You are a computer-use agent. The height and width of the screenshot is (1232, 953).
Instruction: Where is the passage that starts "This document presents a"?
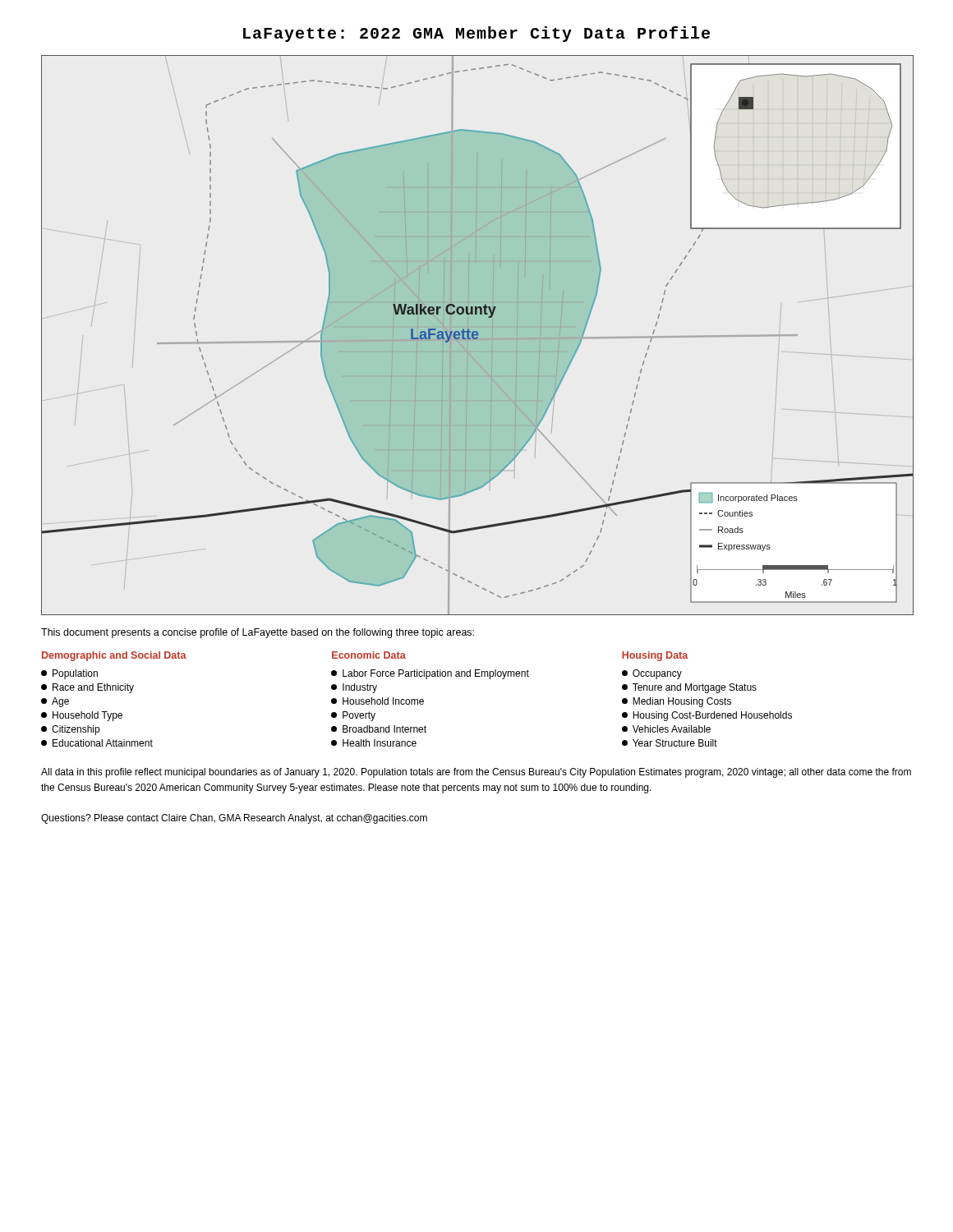(x=258, y=632)
